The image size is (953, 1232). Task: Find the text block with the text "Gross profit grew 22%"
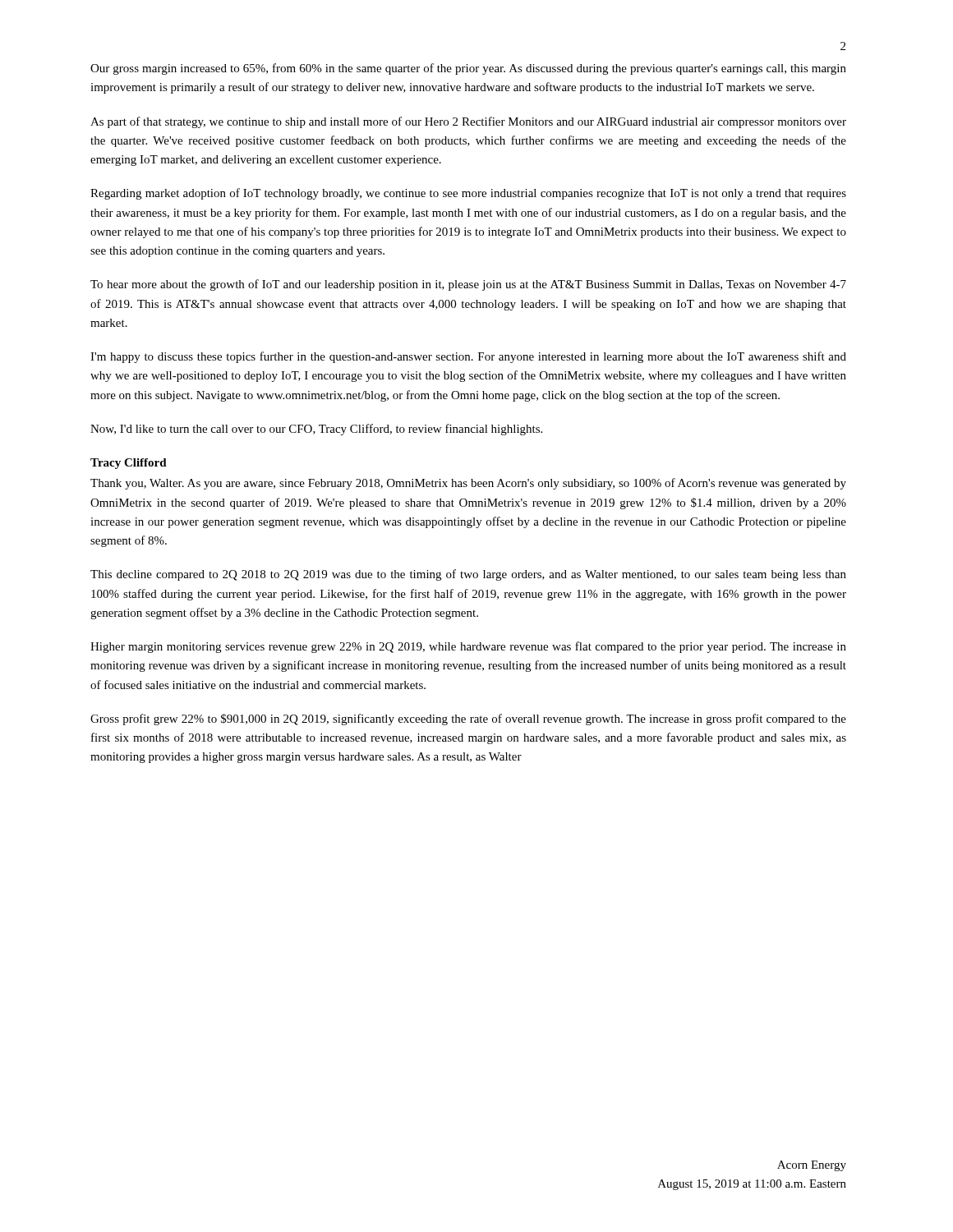(468, 738)
